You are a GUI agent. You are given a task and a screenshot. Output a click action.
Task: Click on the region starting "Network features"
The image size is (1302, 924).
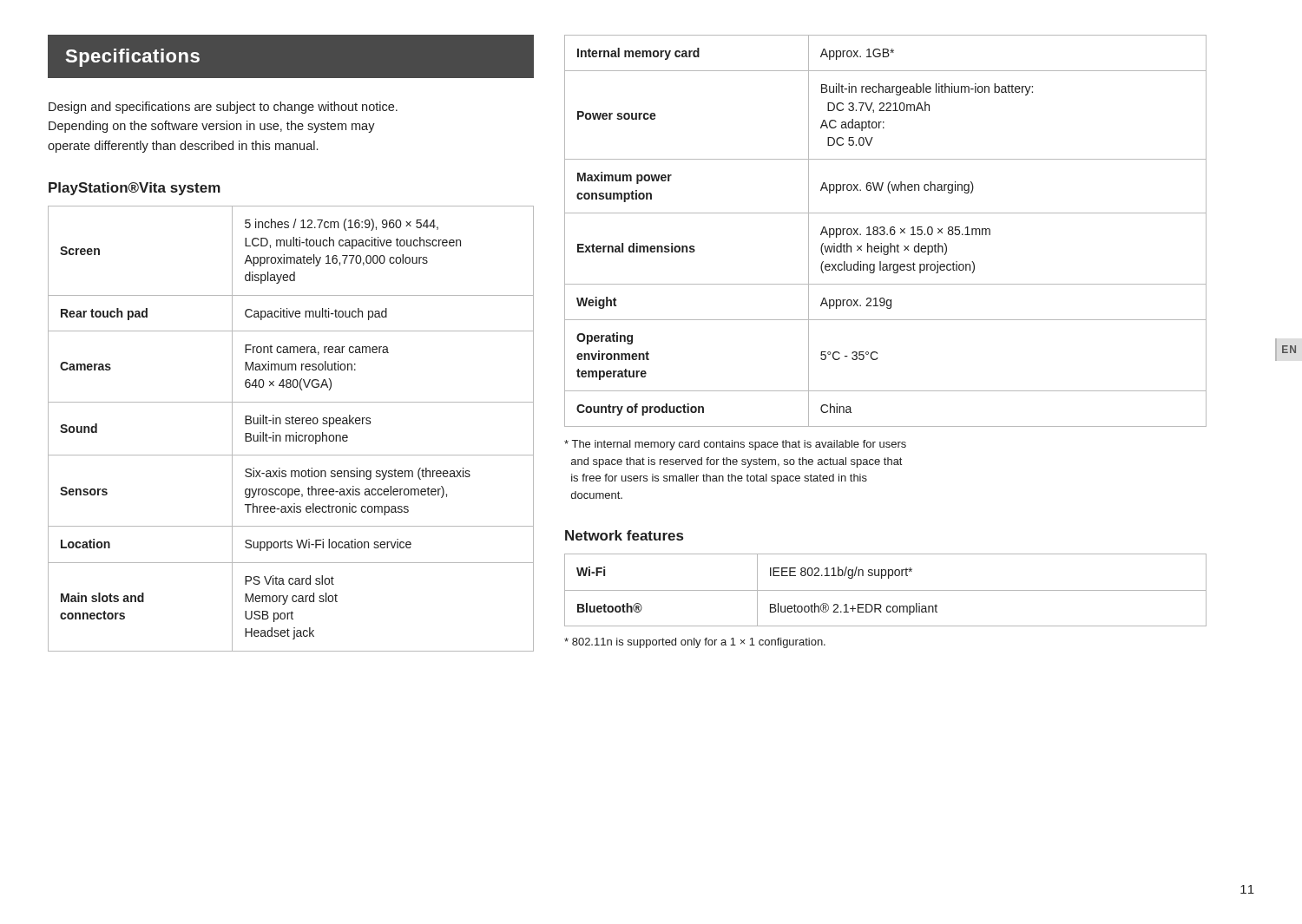tap(624, 535)
